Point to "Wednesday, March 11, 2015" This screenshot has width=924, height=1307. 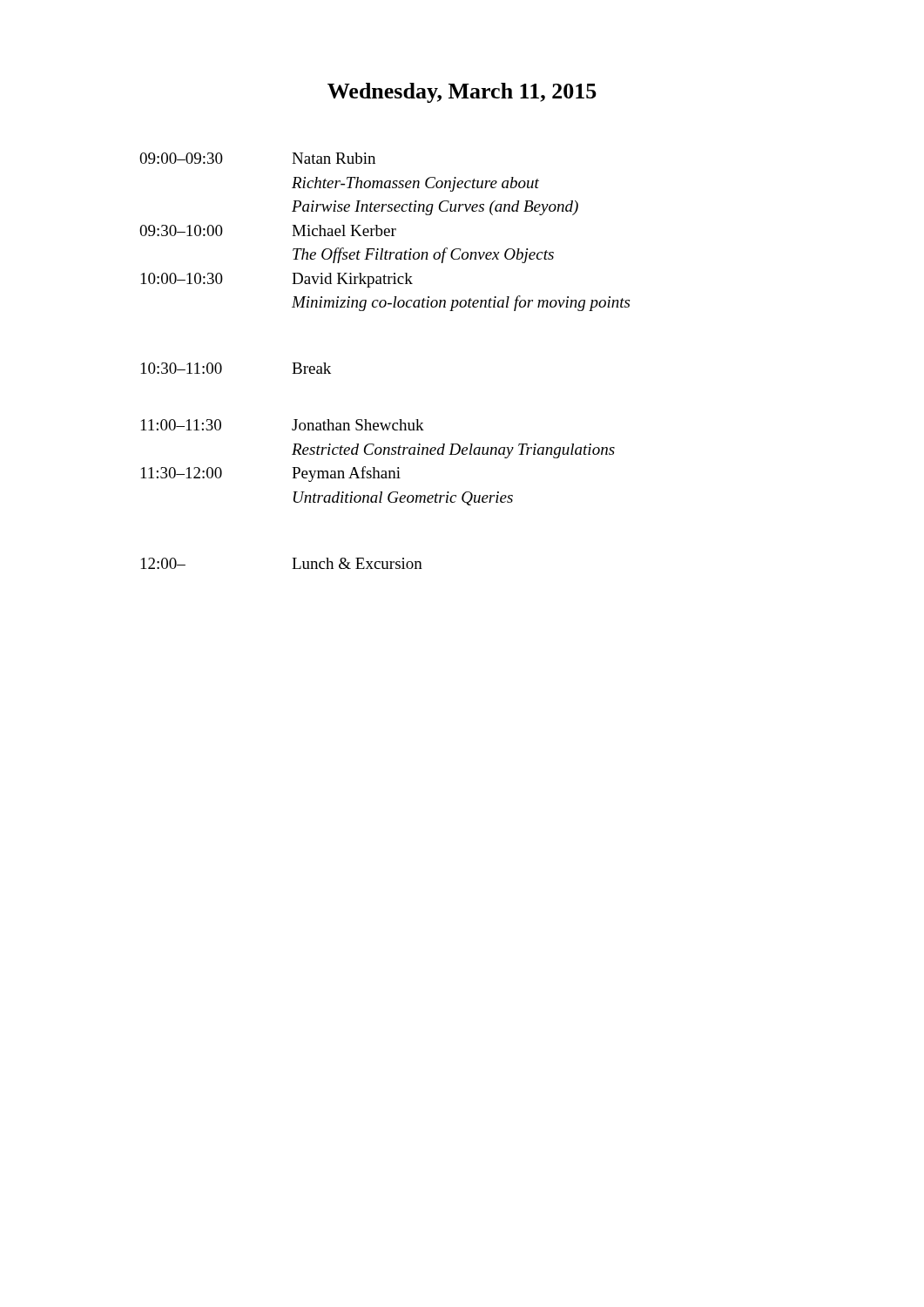point(462,91)
